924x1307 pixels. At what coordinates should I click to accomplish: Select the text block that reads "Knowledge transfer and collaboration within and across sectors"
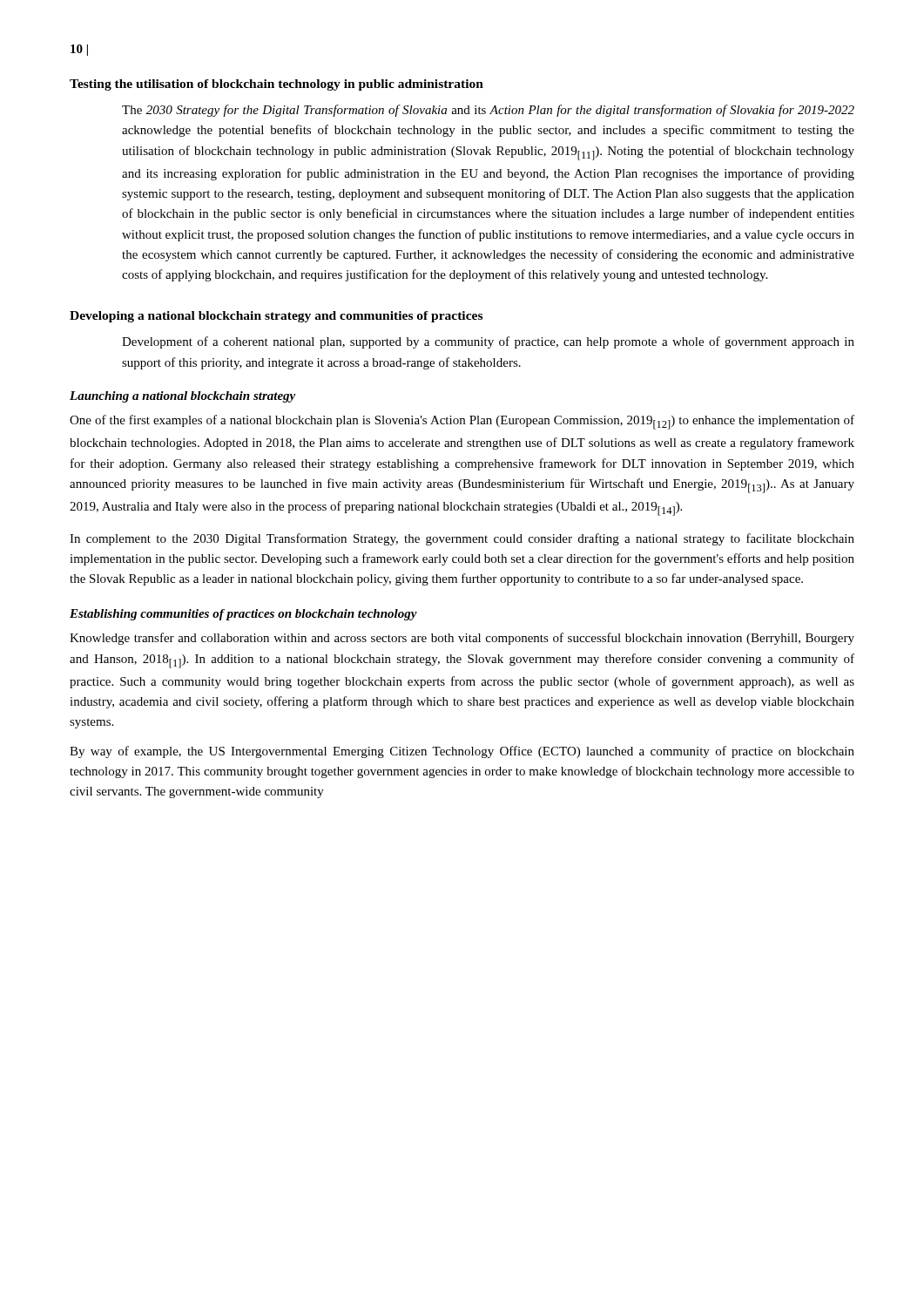pyautogui.click(x=462, y=680)
